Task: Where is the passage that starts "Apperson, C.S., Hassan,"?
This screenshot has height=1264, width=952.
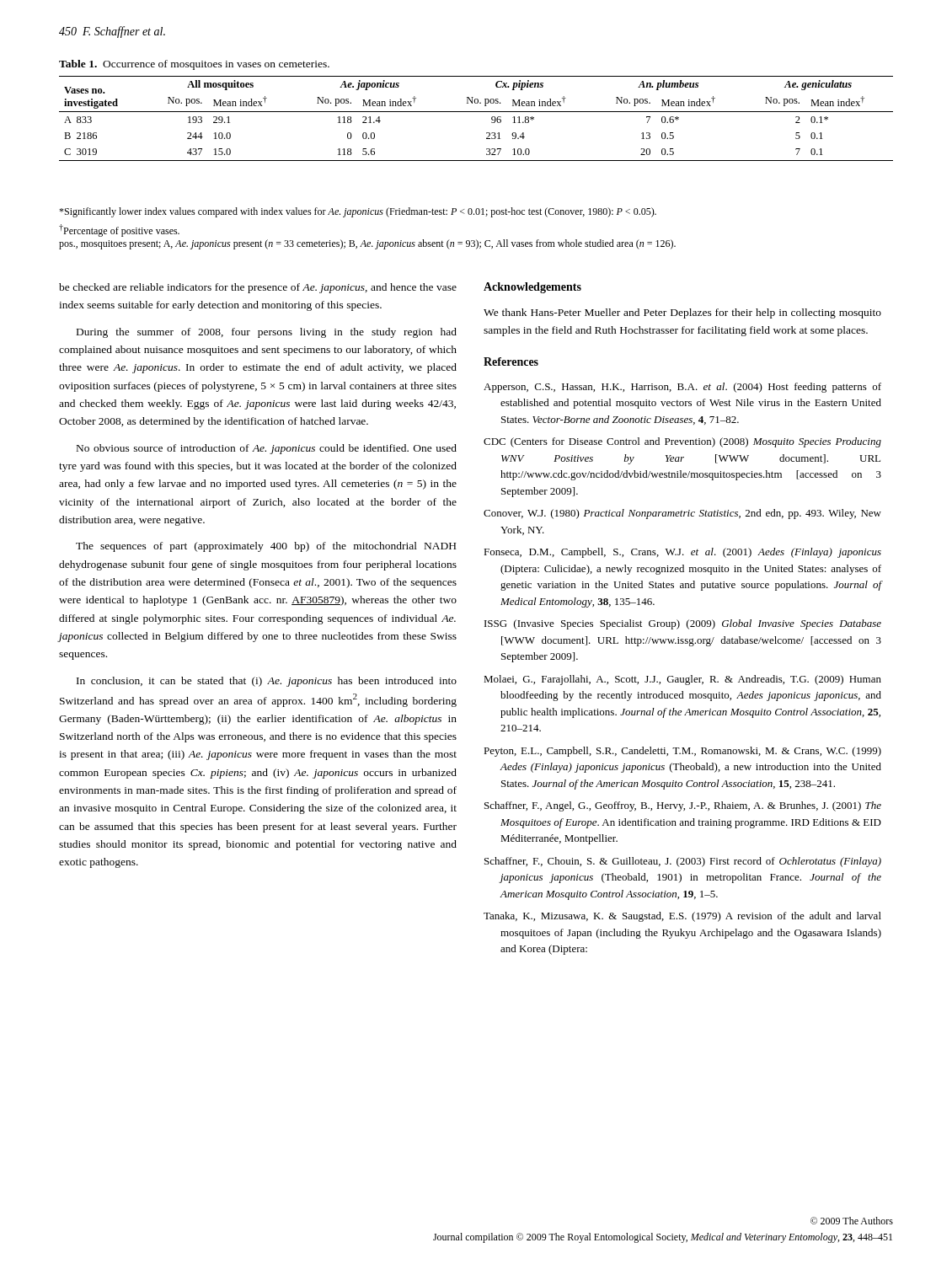Action: coord(682,403)
